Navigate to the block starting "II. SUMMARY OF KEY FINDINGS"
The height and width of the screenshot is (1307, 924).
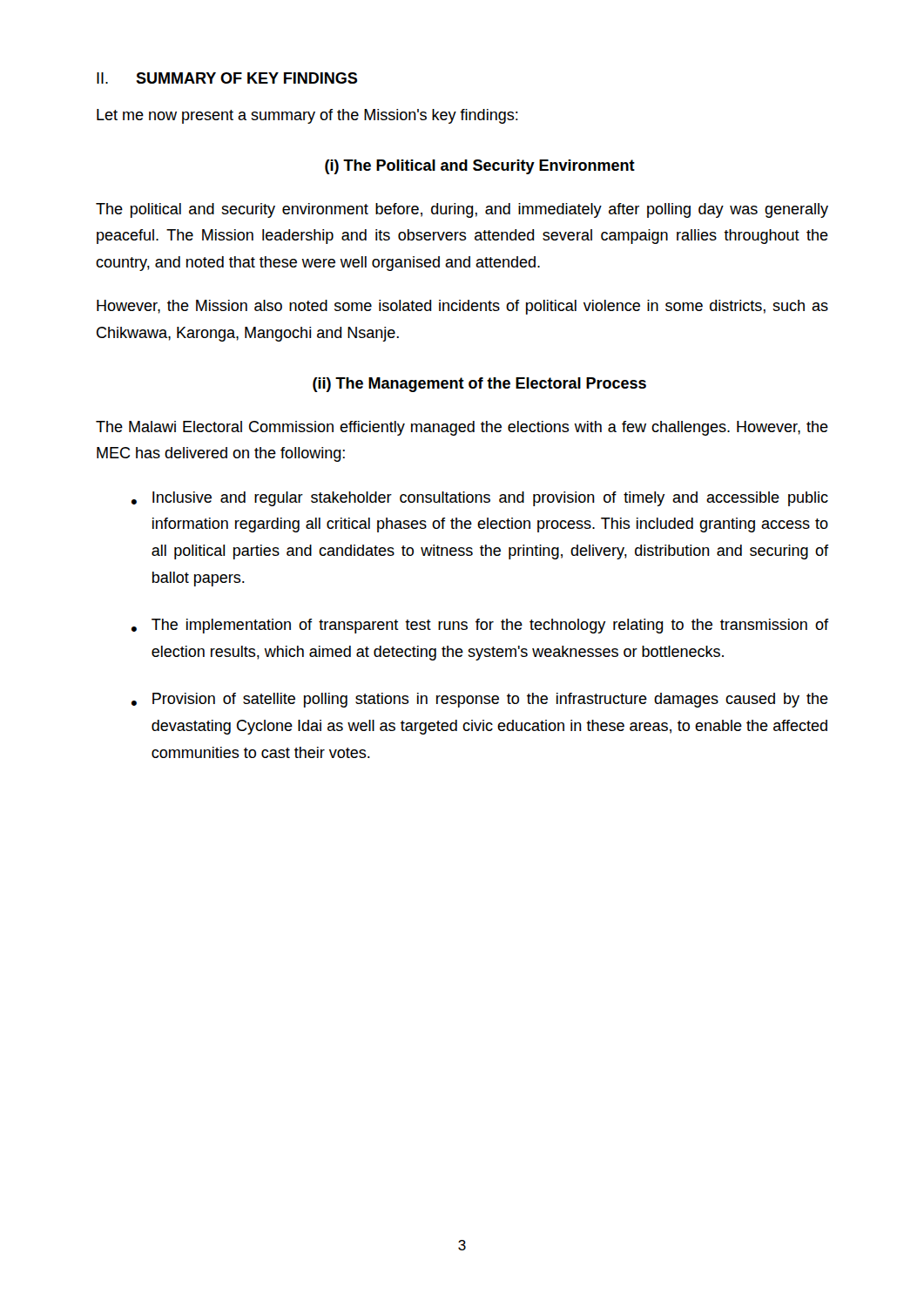(x=227, y=79)
